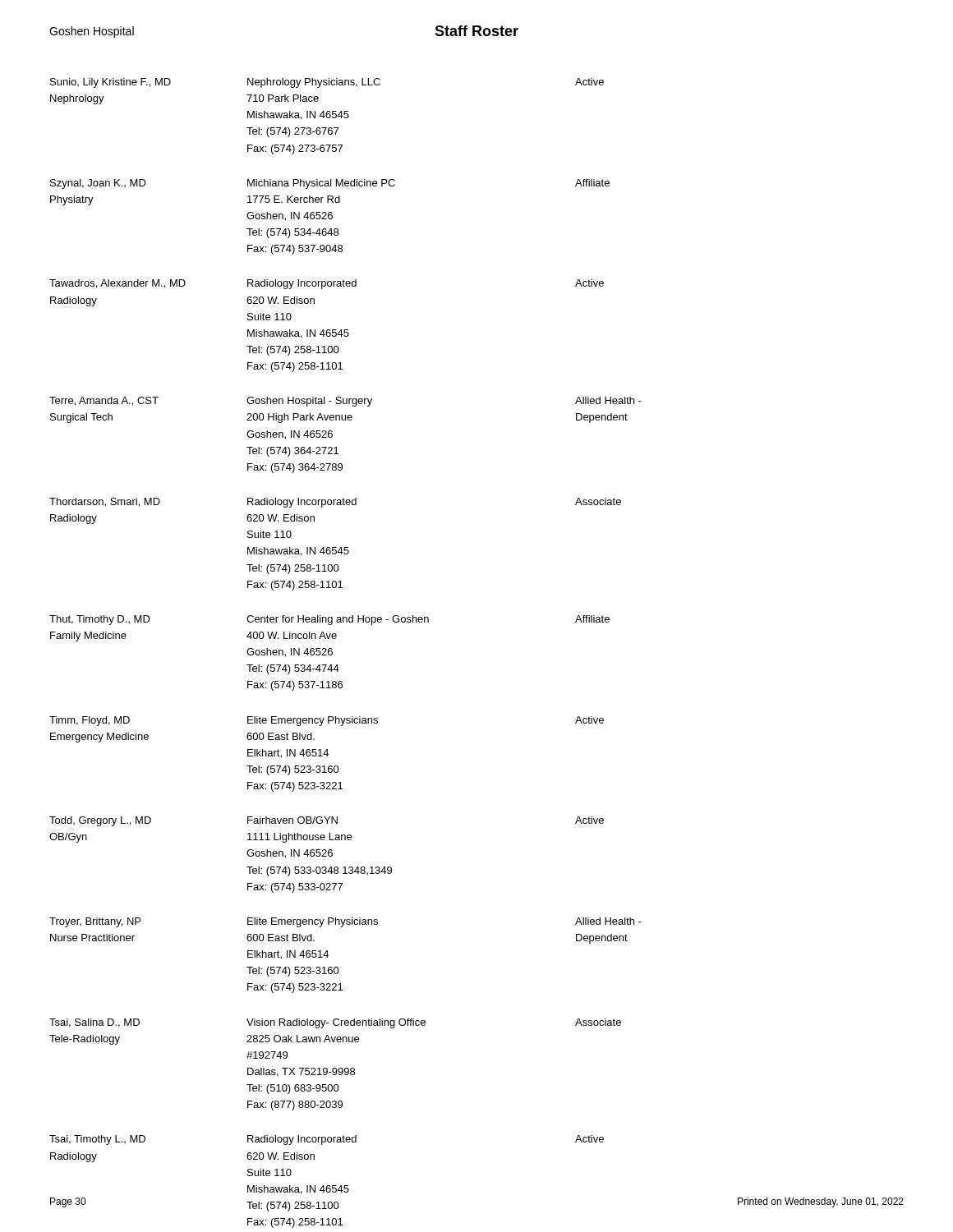Select the passage starting "Terre, Amanda A., CSTSurgical"
This screenshot has width=953, height=1232.
[x=345, y=402]
